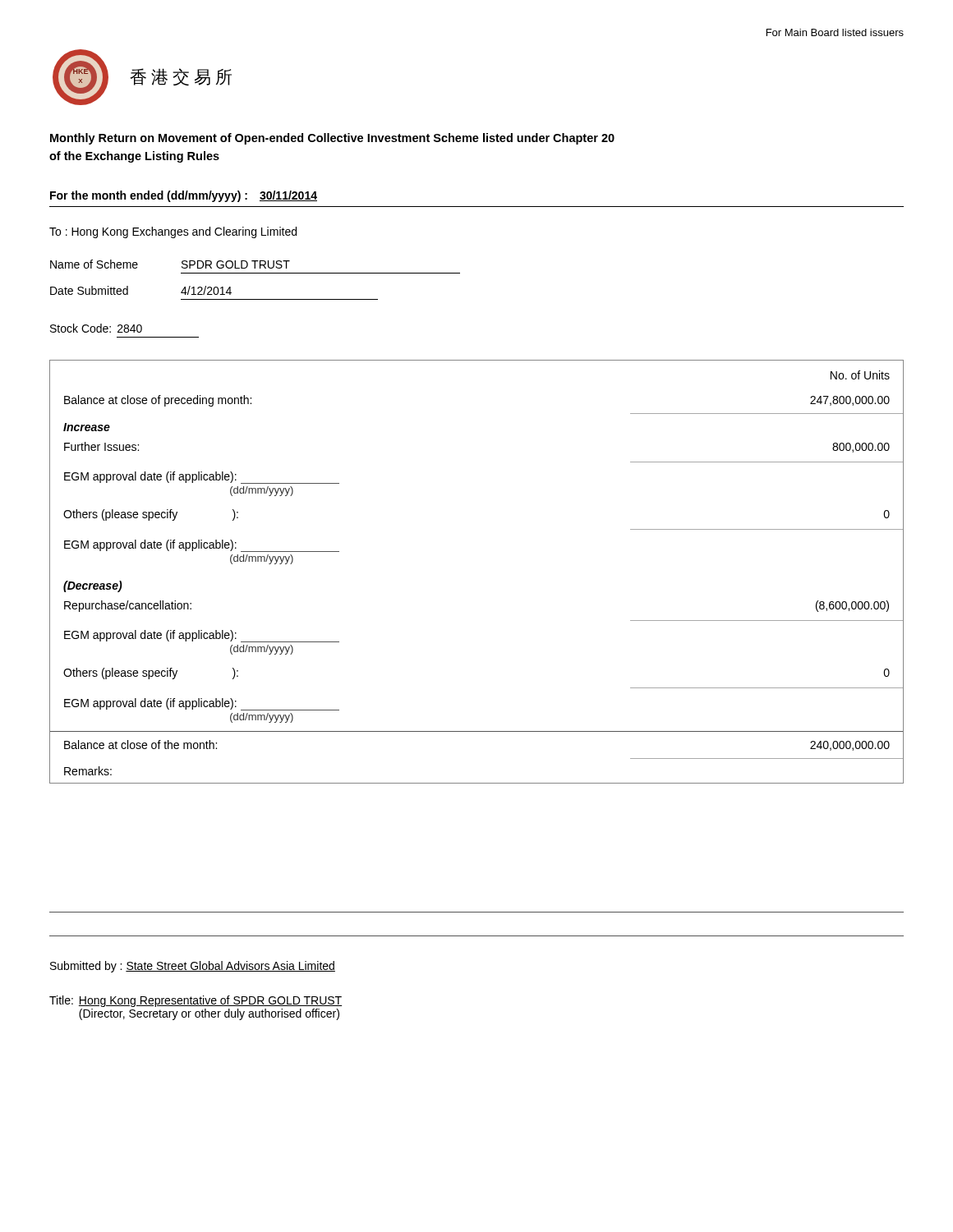
Task: Locate the text that says "Stock Code: 2840"
Action: coord(124,330)
